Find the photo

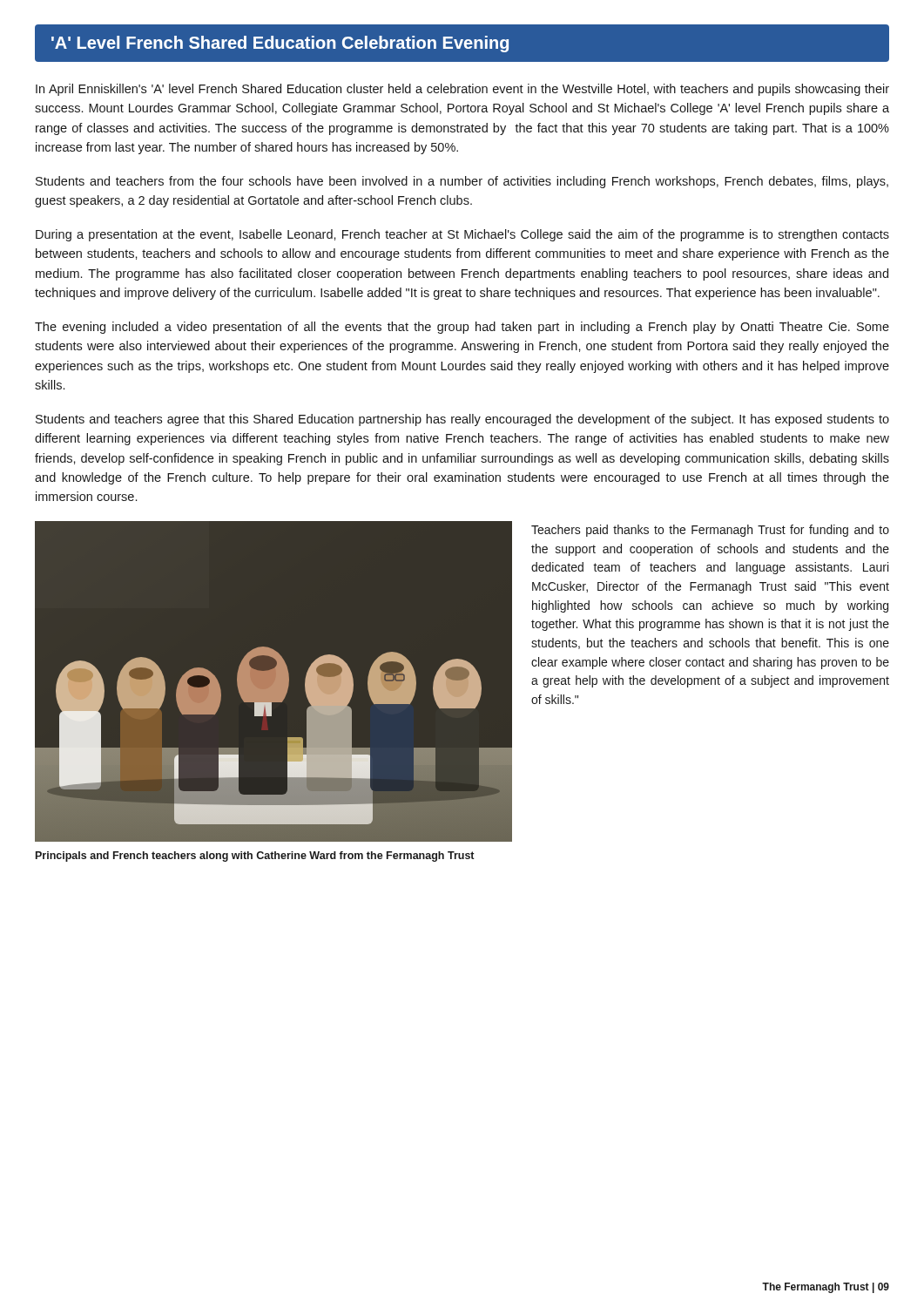(x=273, y=681)
